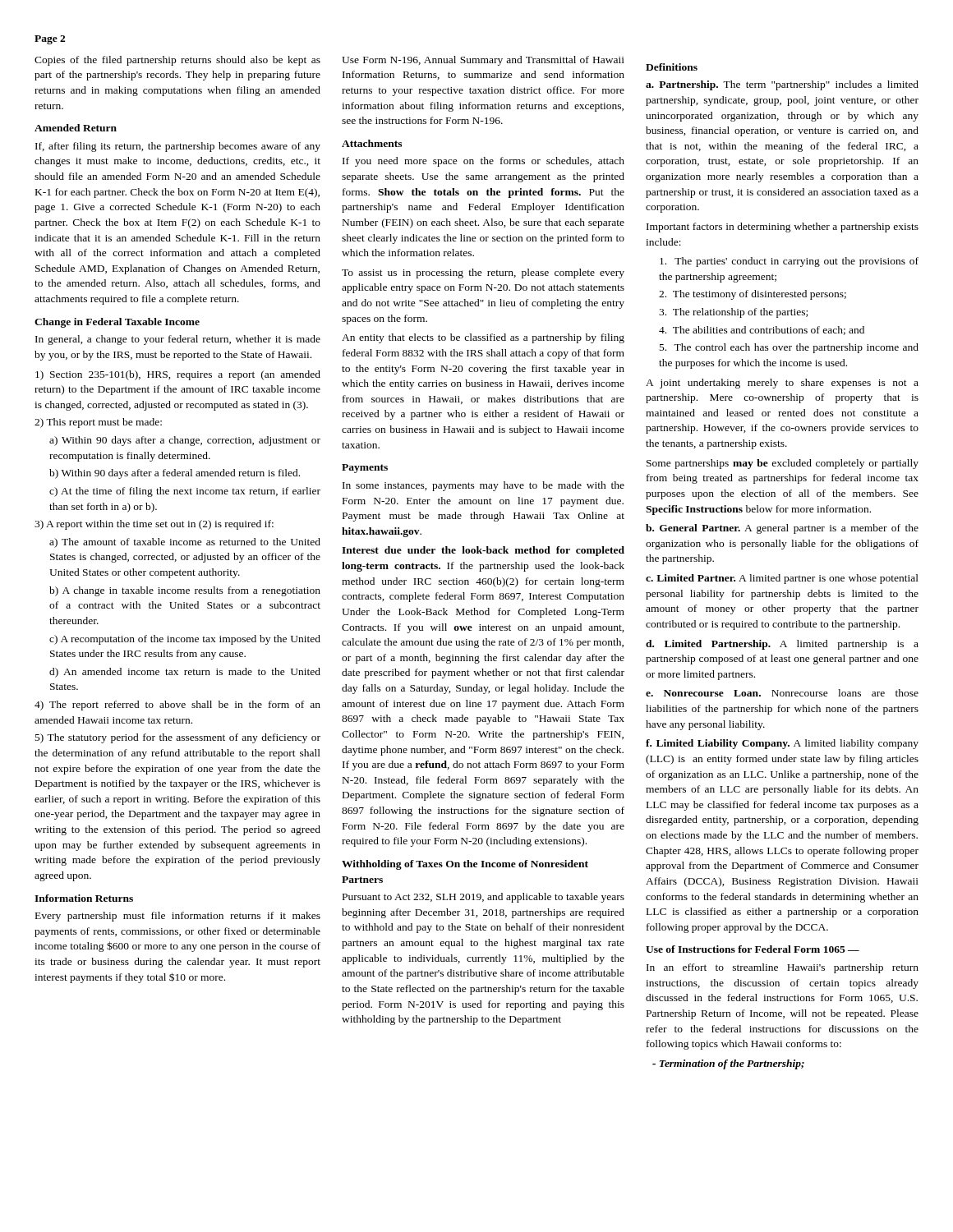The height and width of the screenshot is (1232, 953).
Task: Select the text block containing "a. Partnership. The term "partnership" includes"
Action: [782, 146]
